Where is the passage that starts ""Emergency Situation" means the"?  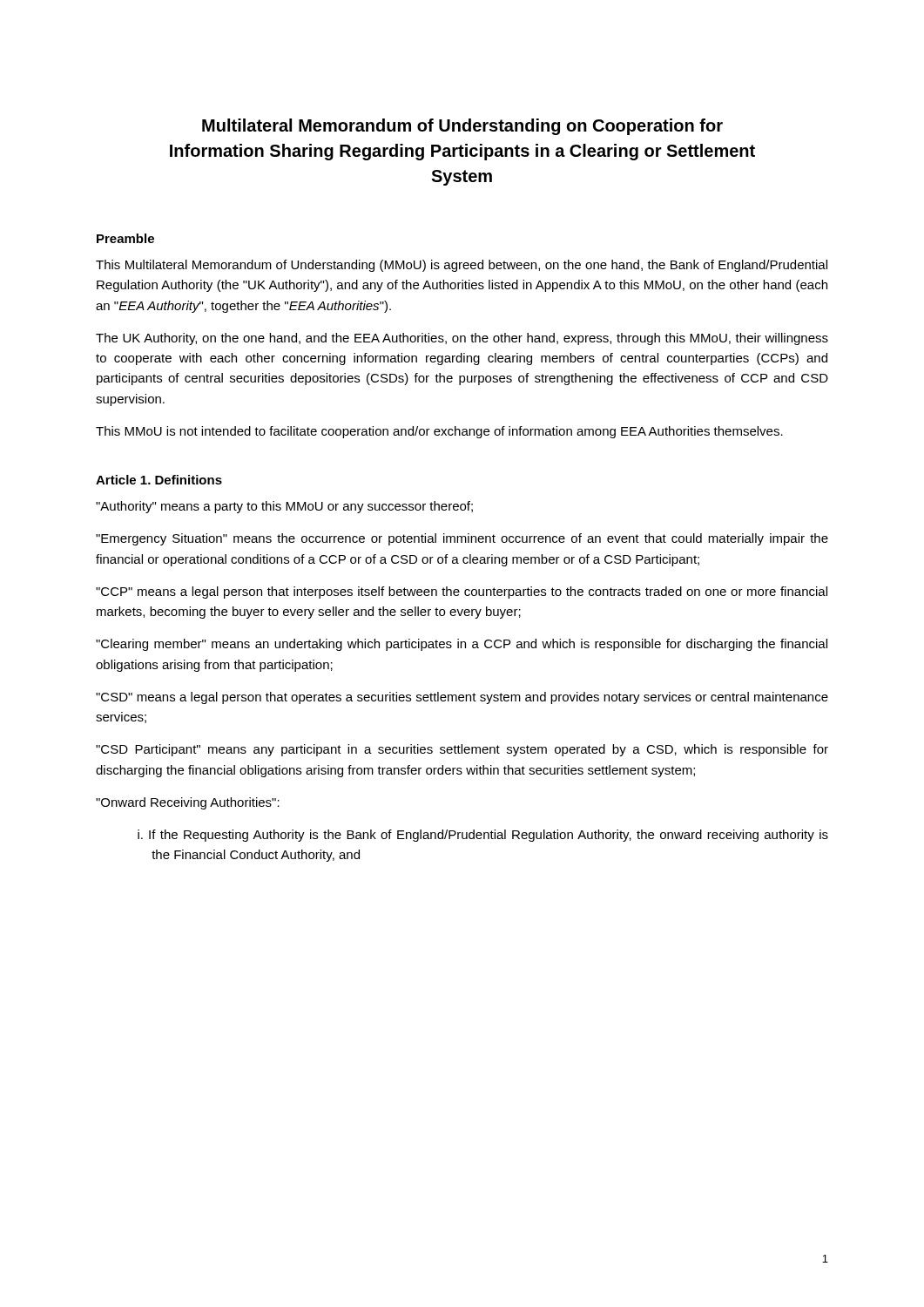click(x=462, y=548)
